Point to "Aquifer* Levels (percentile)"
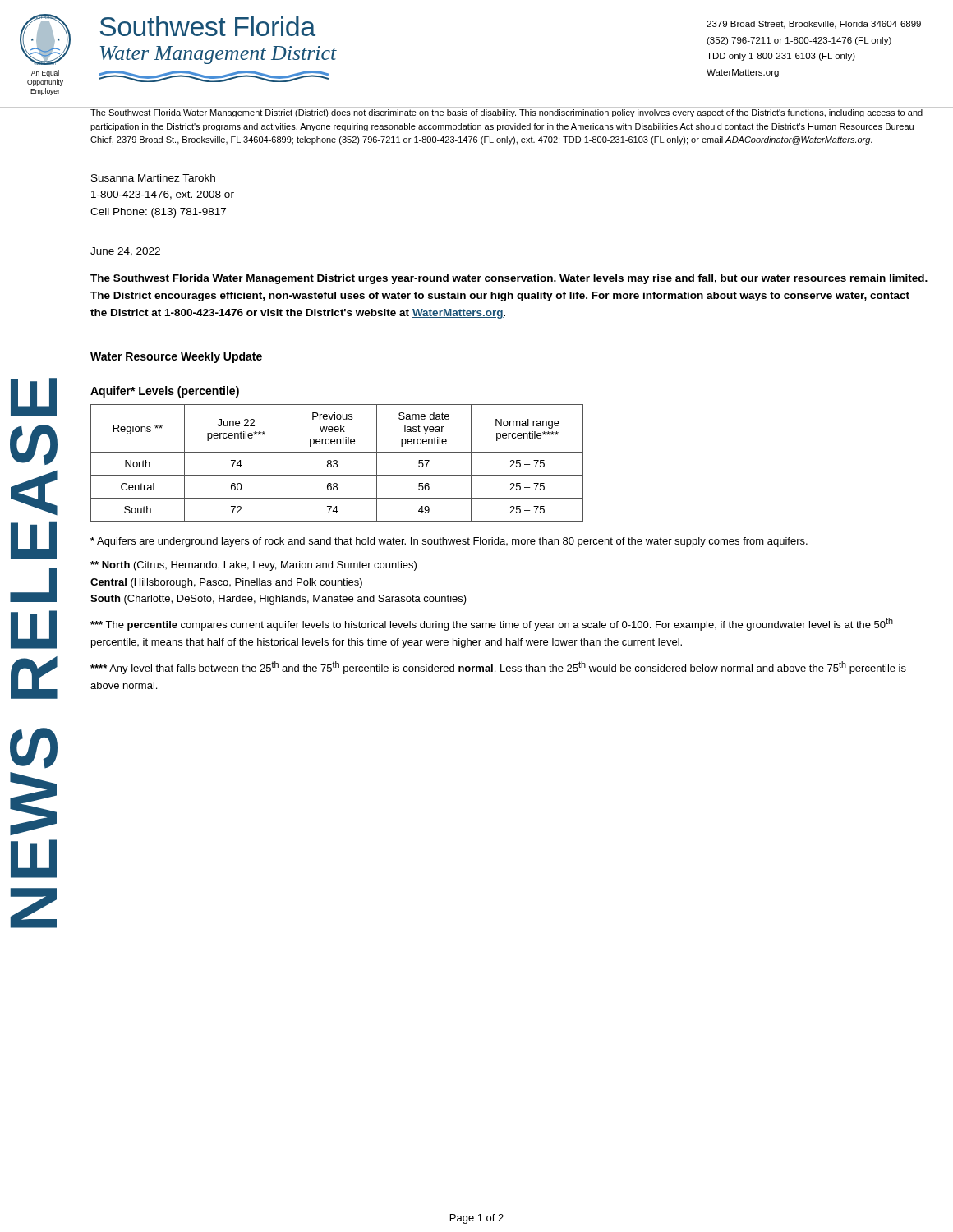 tap(165, 391)
